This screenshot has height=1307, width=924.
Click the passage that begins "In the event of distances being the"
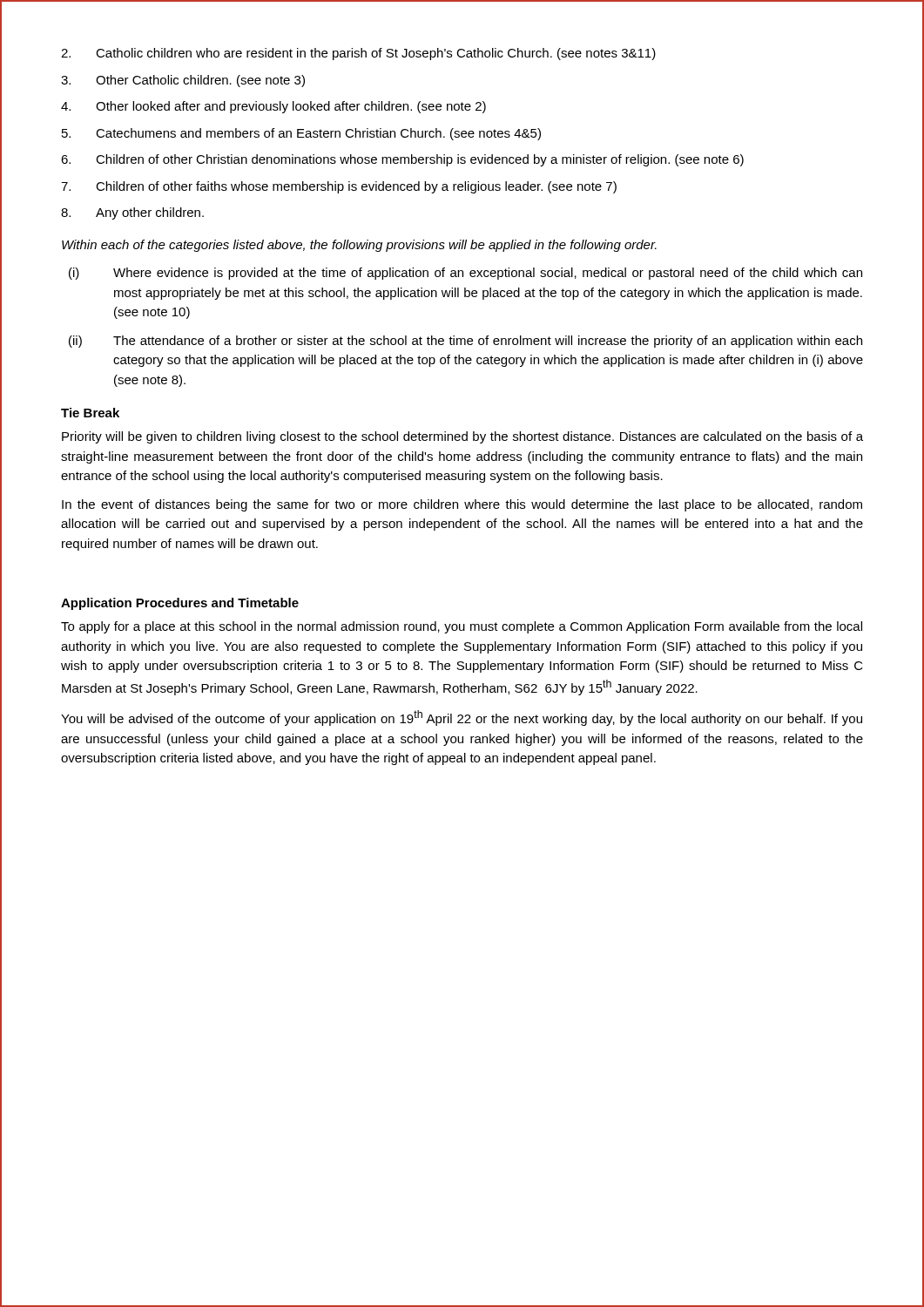point(462,523)
